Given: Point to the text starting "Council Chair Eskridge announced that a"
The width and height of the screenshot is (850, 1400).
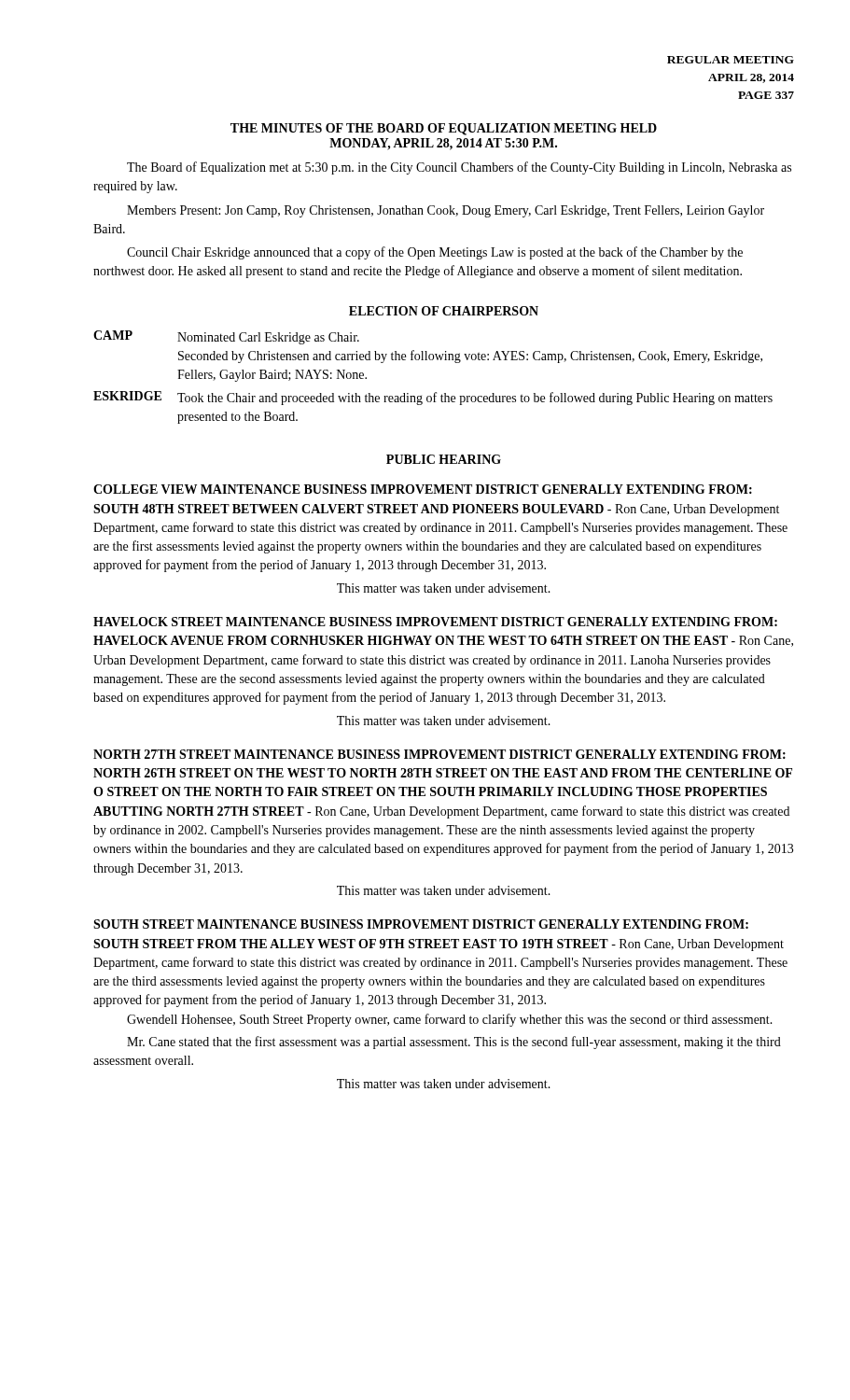Looking at the screenshot, I should [x=418, y=262].
